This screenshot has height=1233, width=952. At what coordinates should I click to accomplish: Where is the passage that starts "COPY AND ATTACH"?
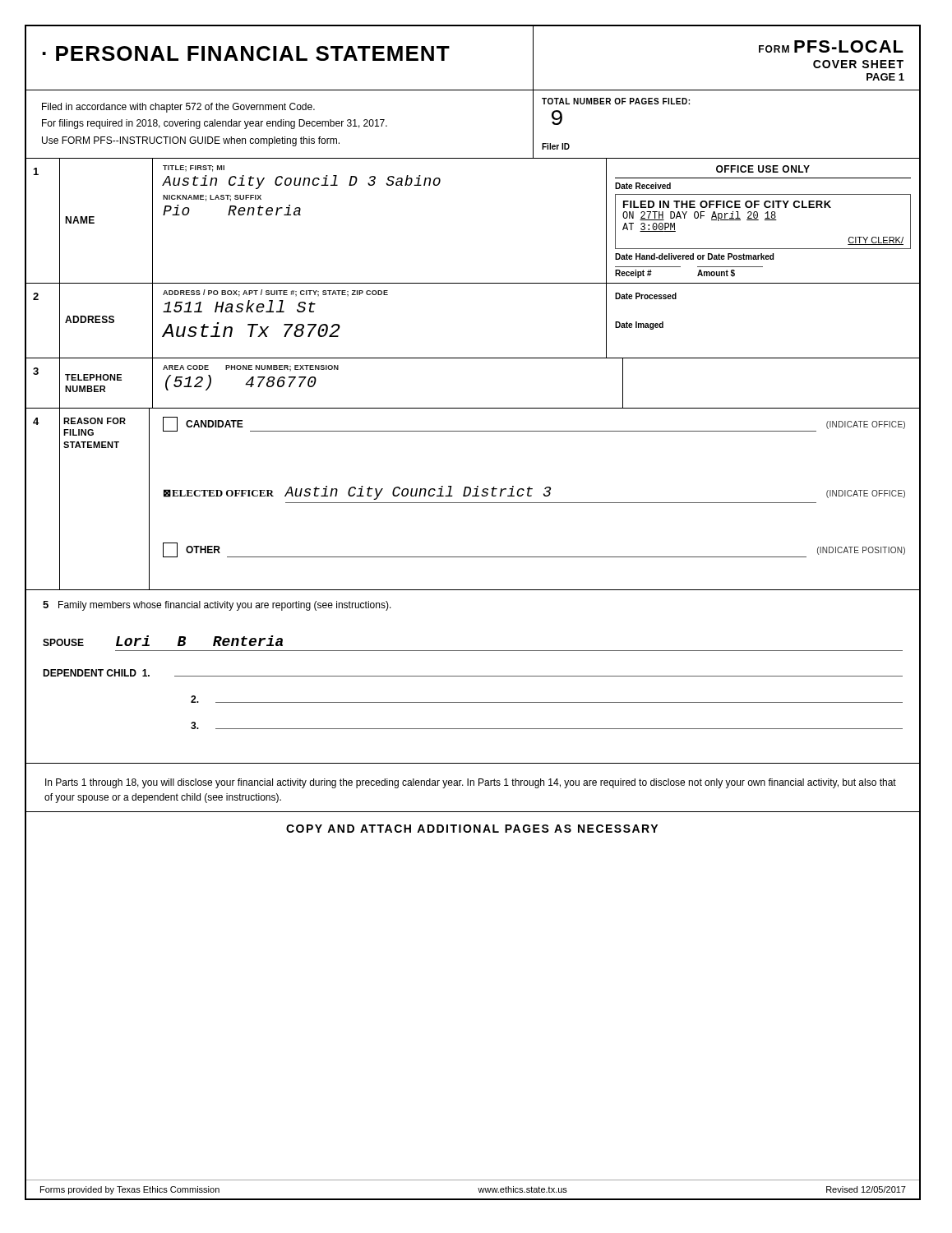473,829
